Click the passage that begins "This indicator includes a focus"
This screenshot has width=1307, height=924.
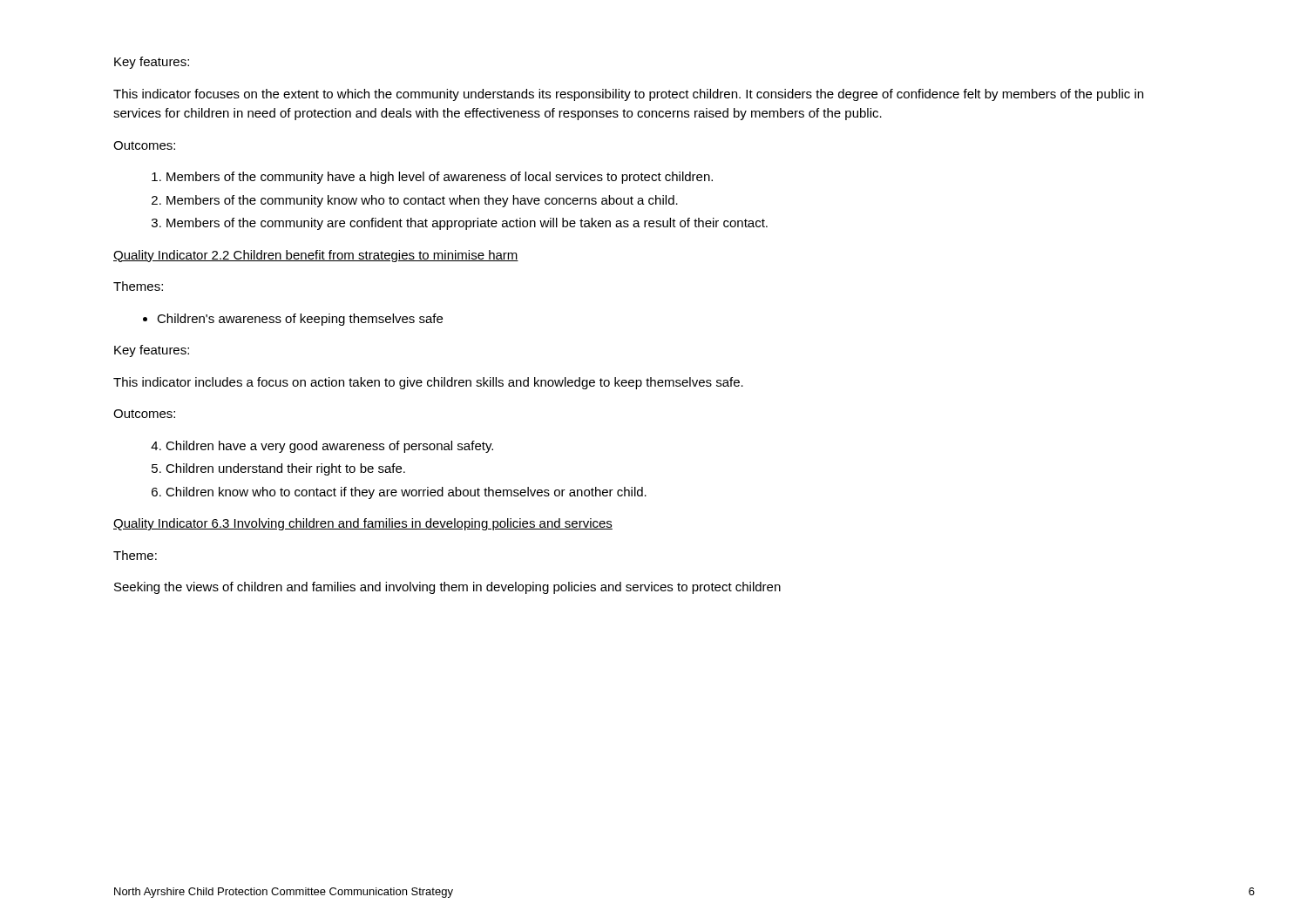[429, 381]
